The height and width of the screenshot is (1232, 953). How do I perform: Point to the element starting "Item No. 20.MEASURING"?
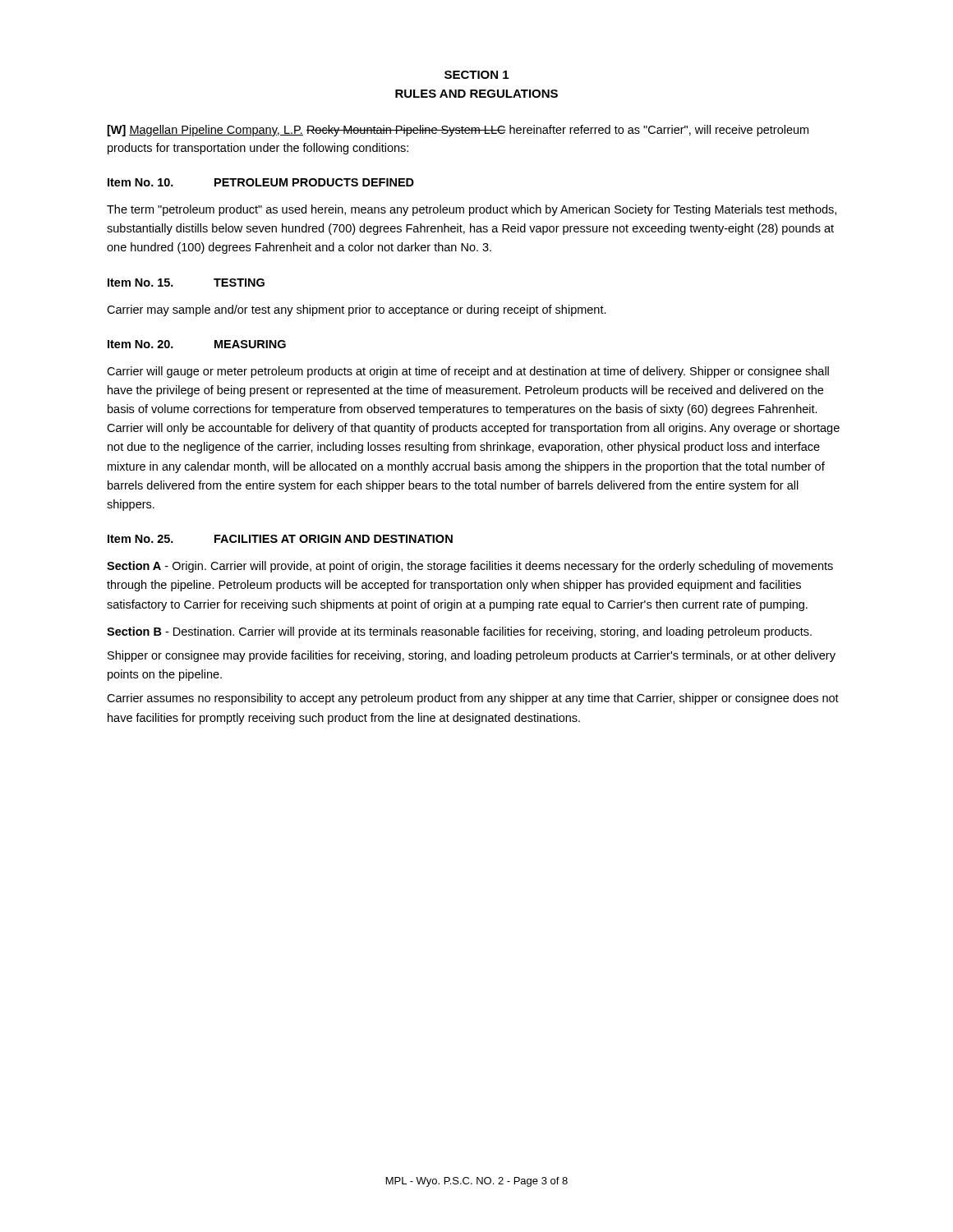coord(138,344)
